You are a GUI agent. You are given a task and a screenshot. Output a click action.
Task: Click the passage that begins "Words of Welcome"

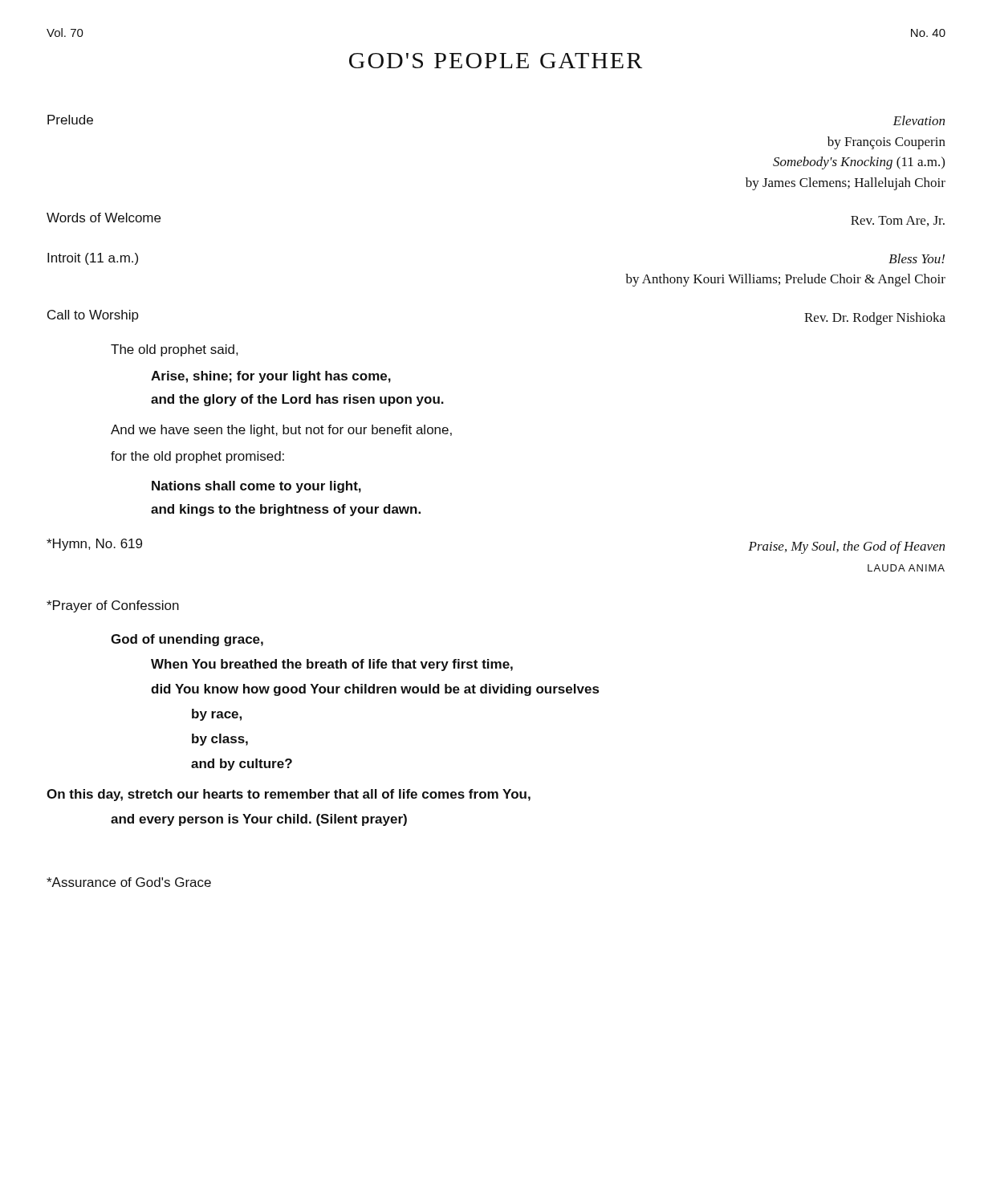point(95,220)
